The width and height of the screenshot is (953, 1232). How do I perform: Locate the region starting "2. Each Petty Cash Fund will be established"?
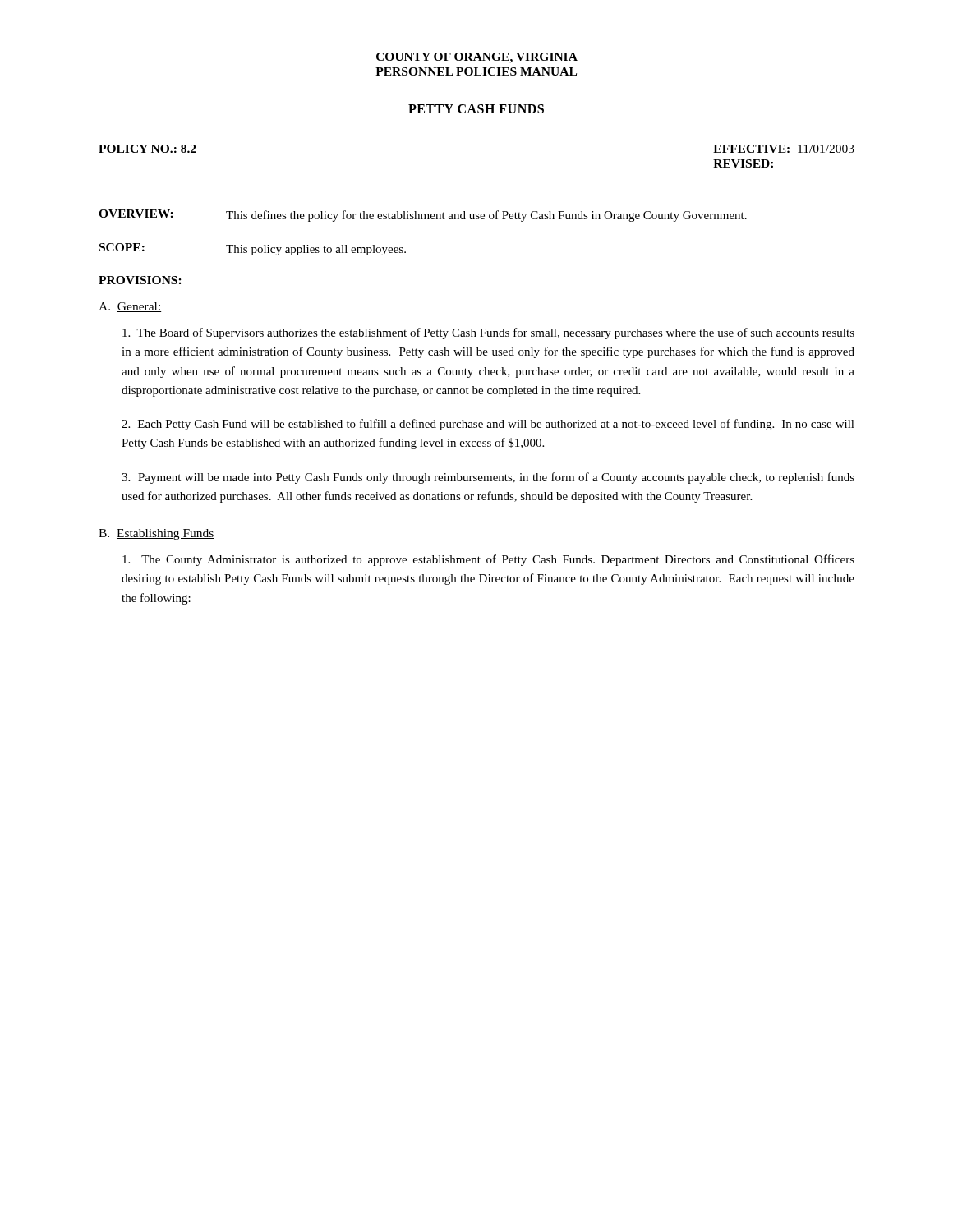point(488,433)
